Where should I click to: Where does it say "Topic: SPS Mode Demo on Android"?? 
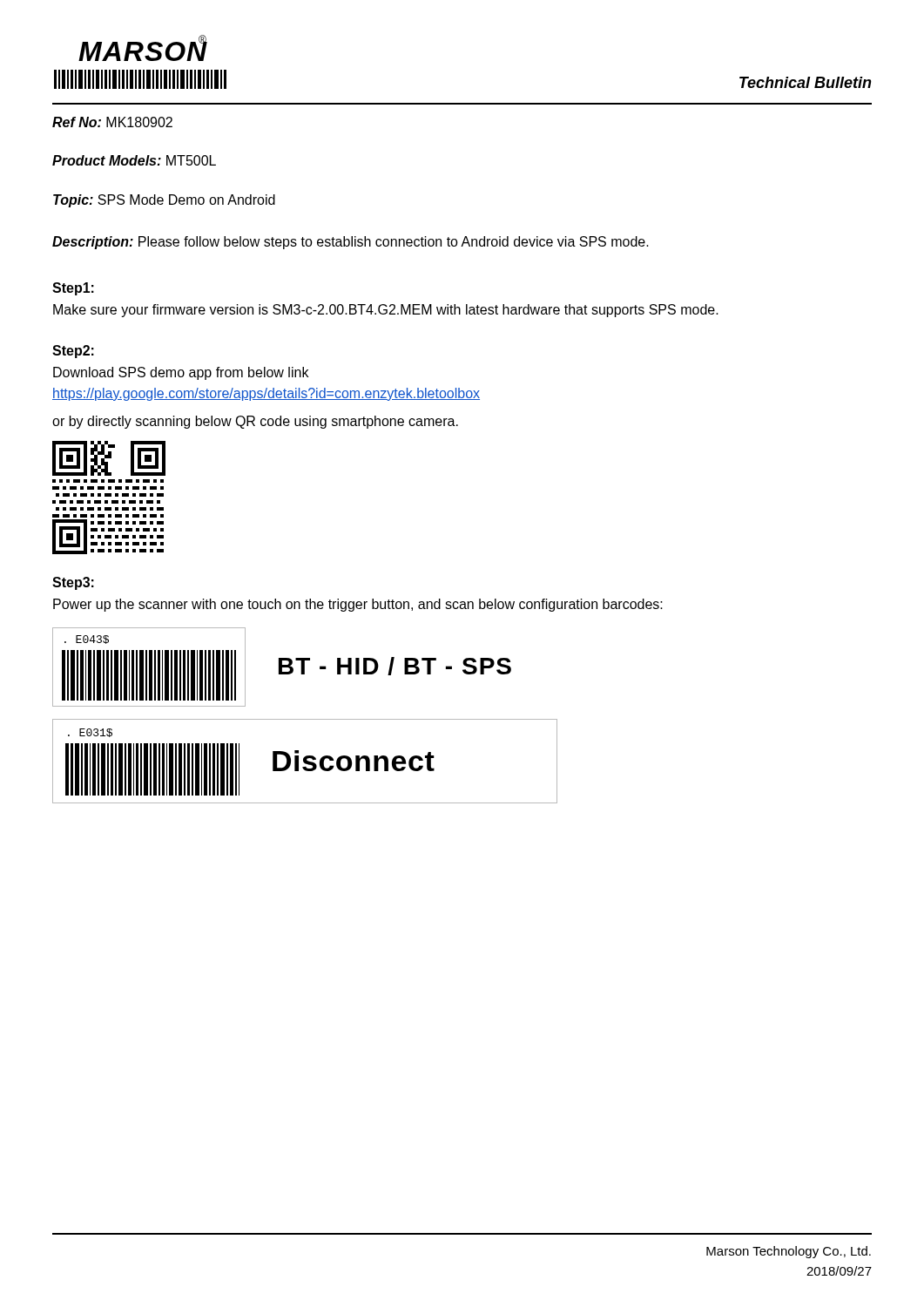[164, 200]
